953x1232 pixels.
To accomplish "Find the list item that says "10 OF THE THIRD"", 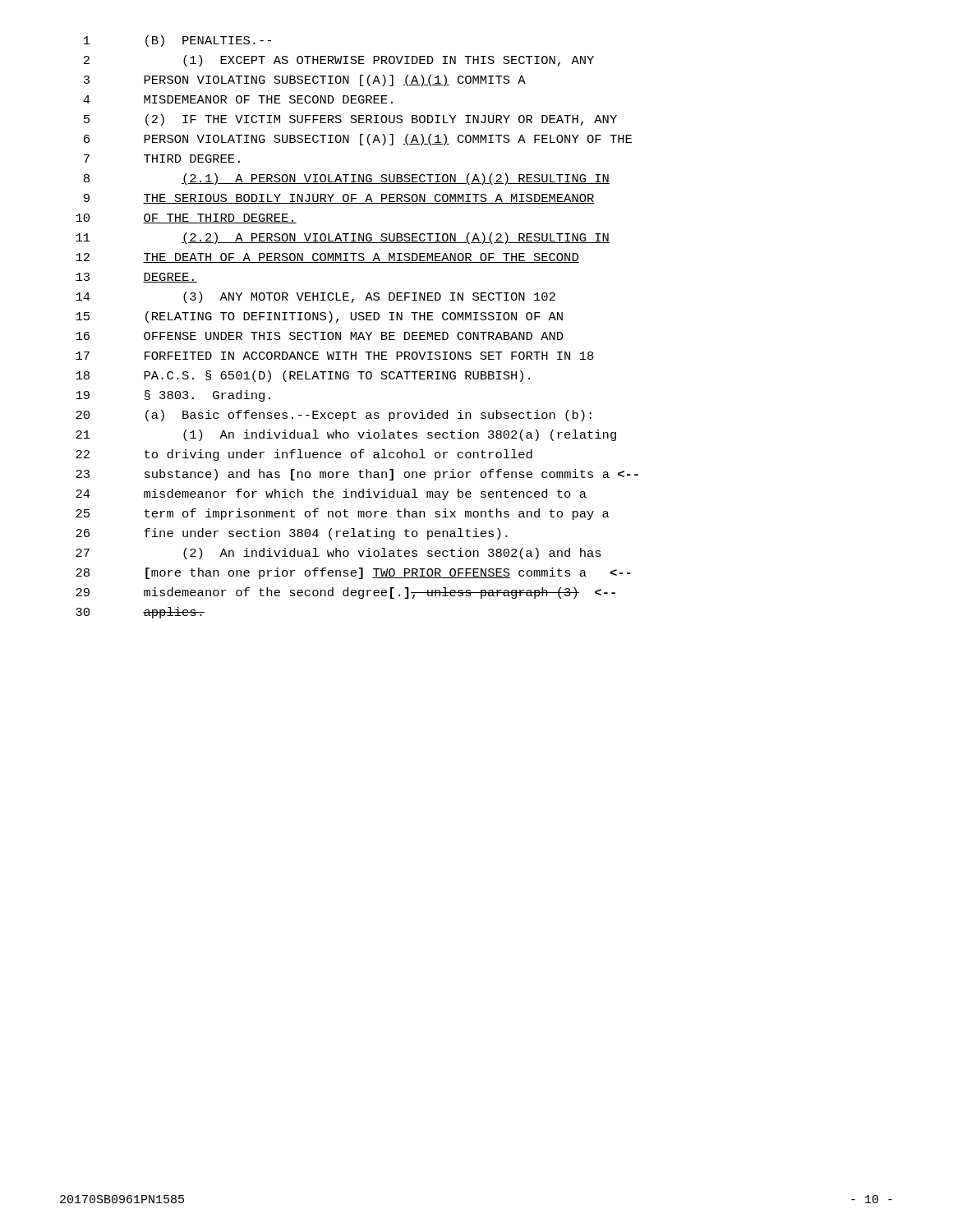I will pyautogui.click(x=186, y=218).
